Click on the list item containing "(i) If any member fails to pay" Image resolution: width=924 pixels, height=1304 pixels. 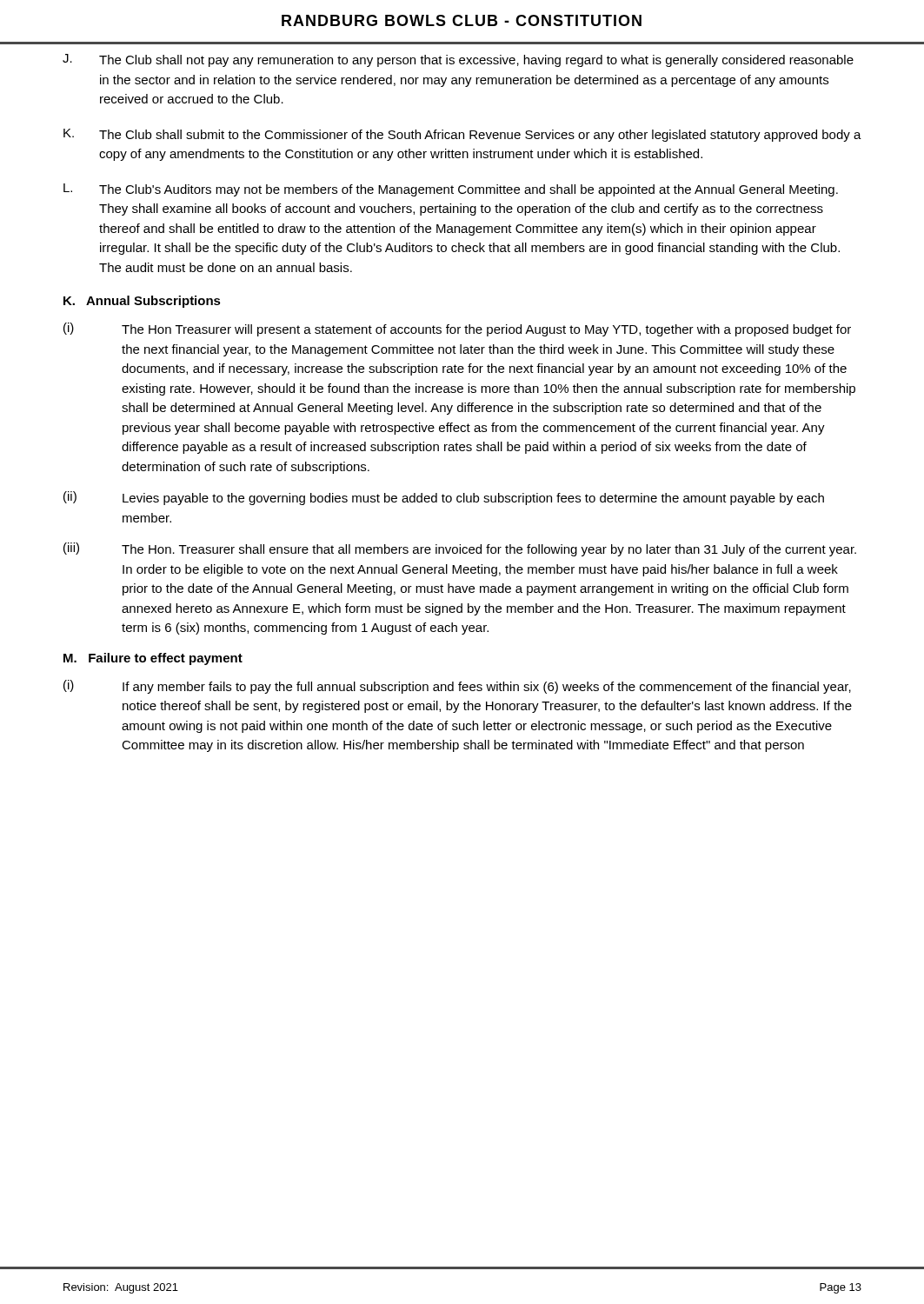(x=462, y=716)
